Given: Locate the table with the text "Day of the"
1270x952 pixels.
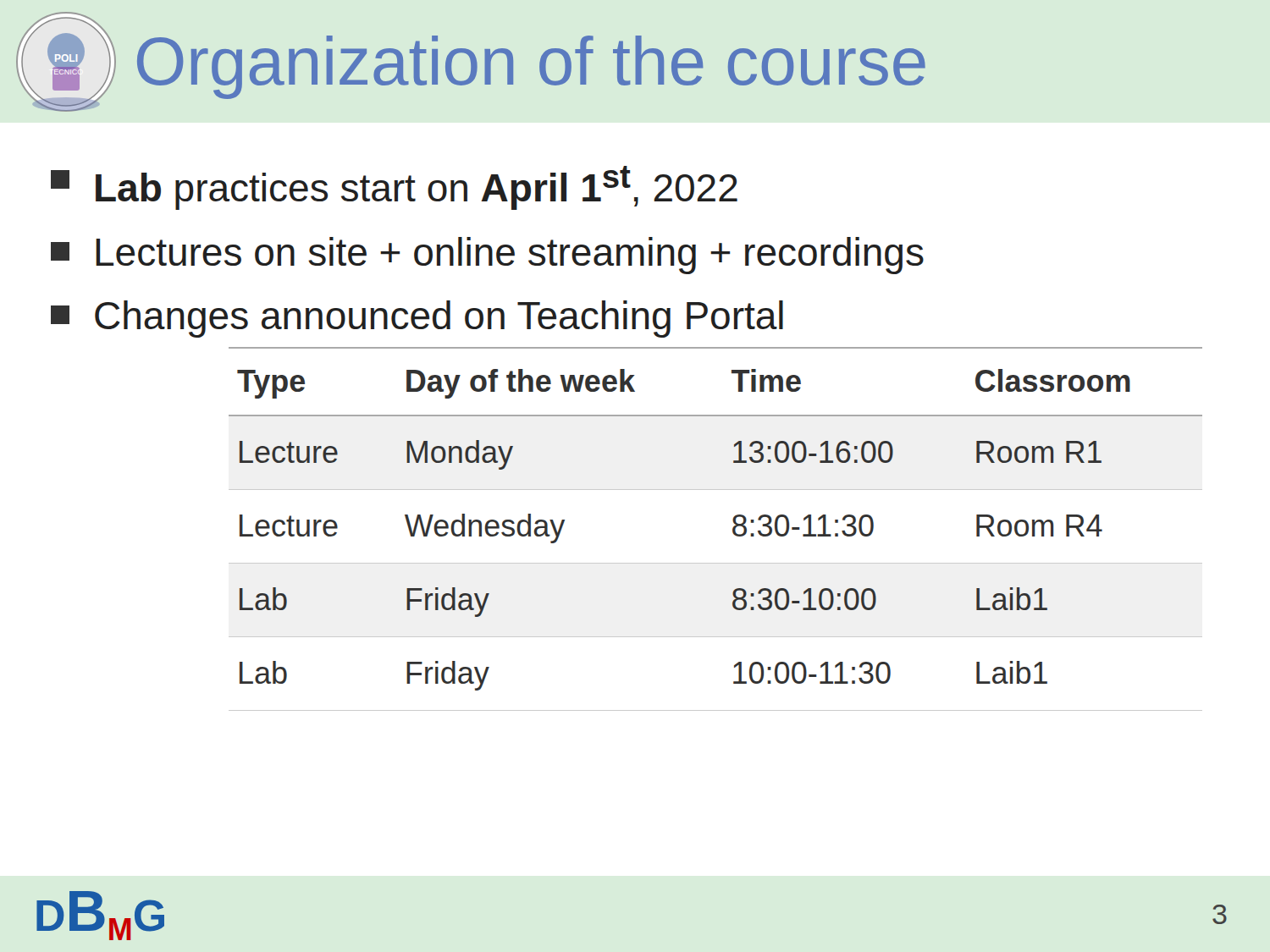Looking at the screenshot, I should pos(715,529).
